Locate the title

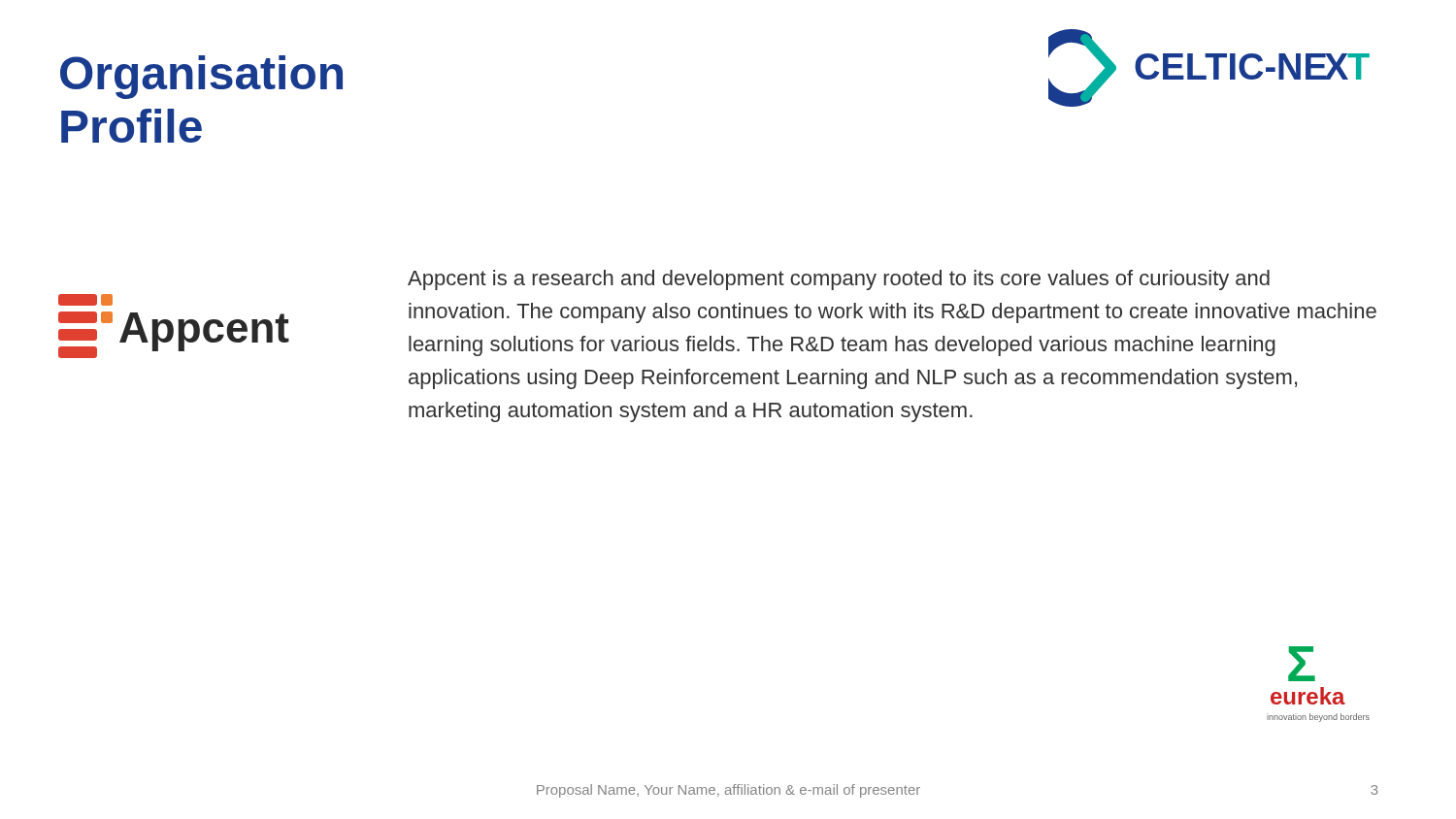click(214, 100)
